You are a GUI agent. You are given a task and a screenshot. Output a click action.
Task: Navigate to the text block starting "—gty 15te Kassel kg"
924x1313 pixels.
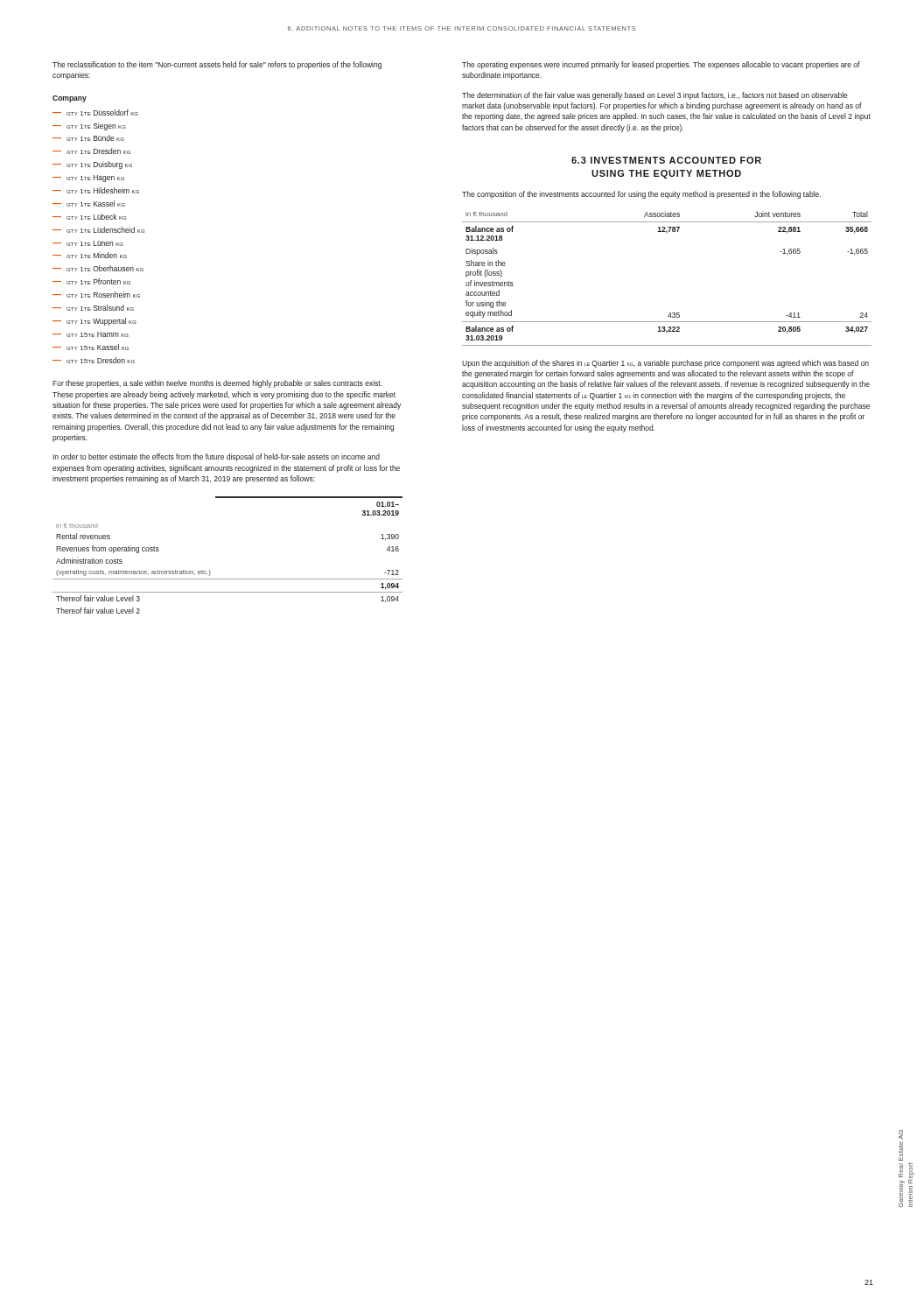click(x=91, y=347)
